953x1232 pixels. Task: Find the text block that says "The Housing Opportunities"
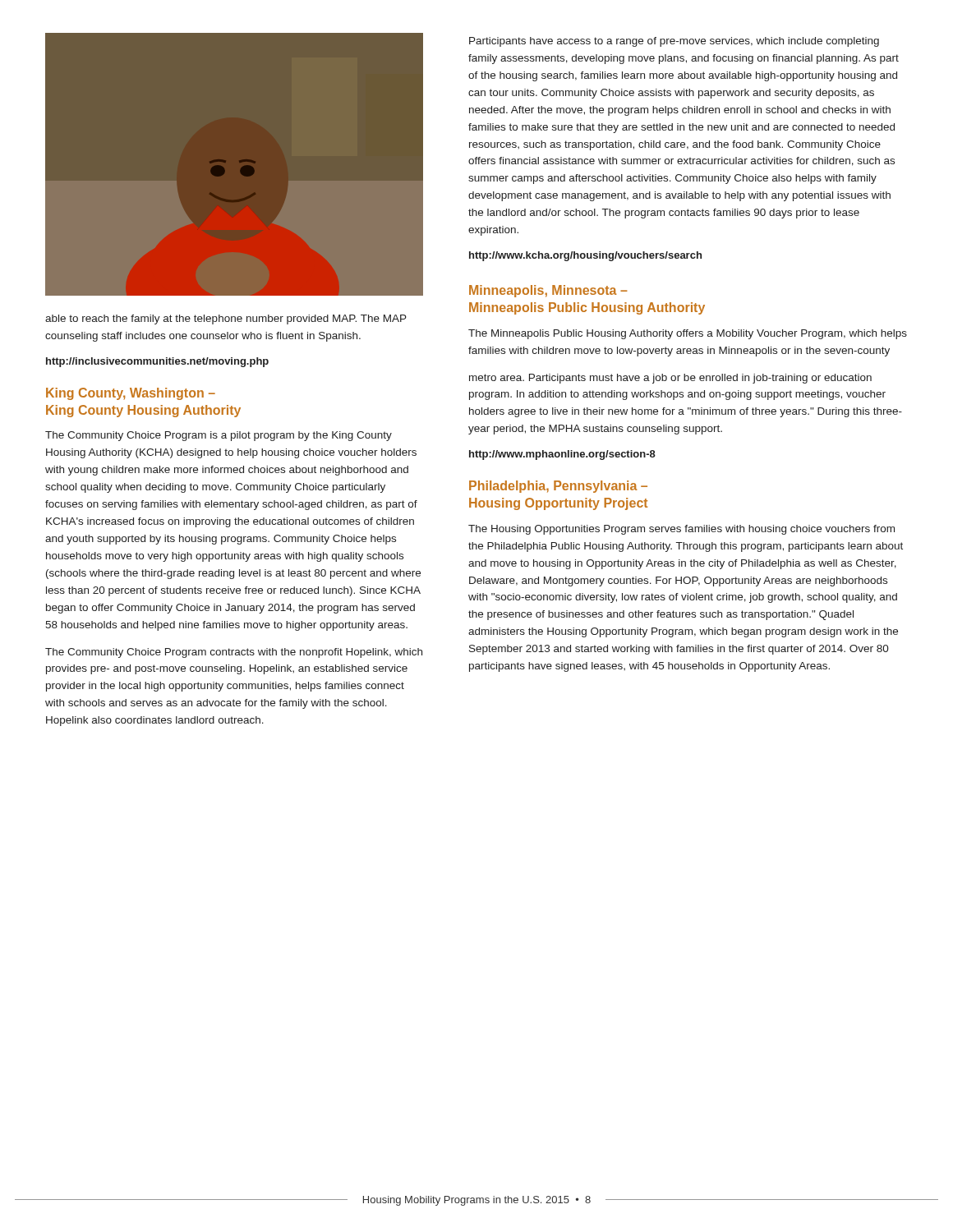click(686, 597)
